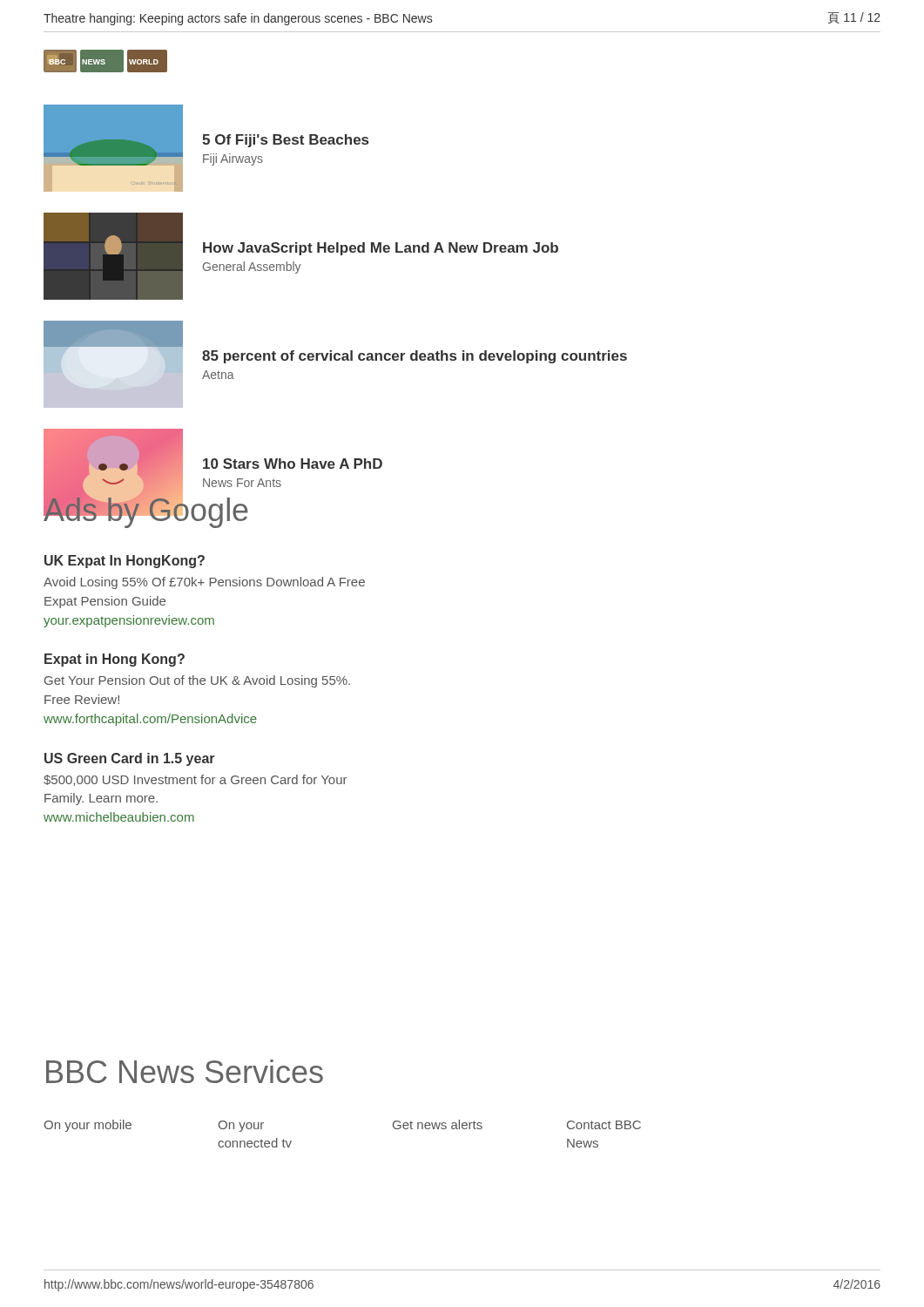Viewport: 924px width, 1307px height.
Task: Select the text containing "Expat in Hong Kong?"
Action: pyautogui.click(x=114, y=659)
